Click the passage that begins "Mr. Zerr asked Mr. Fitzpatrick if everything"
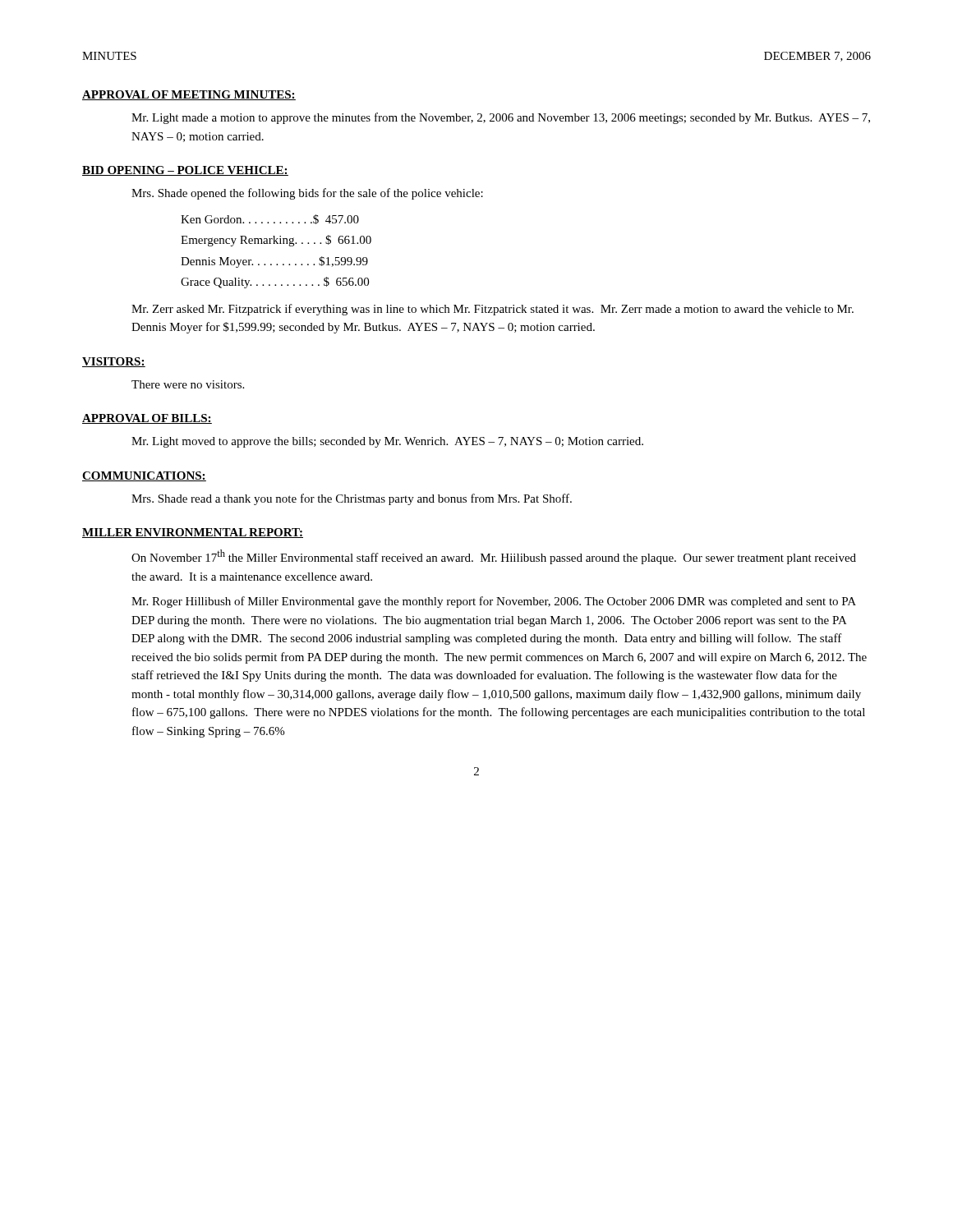This screenshot has height=1232, width=953. point(493,318)
